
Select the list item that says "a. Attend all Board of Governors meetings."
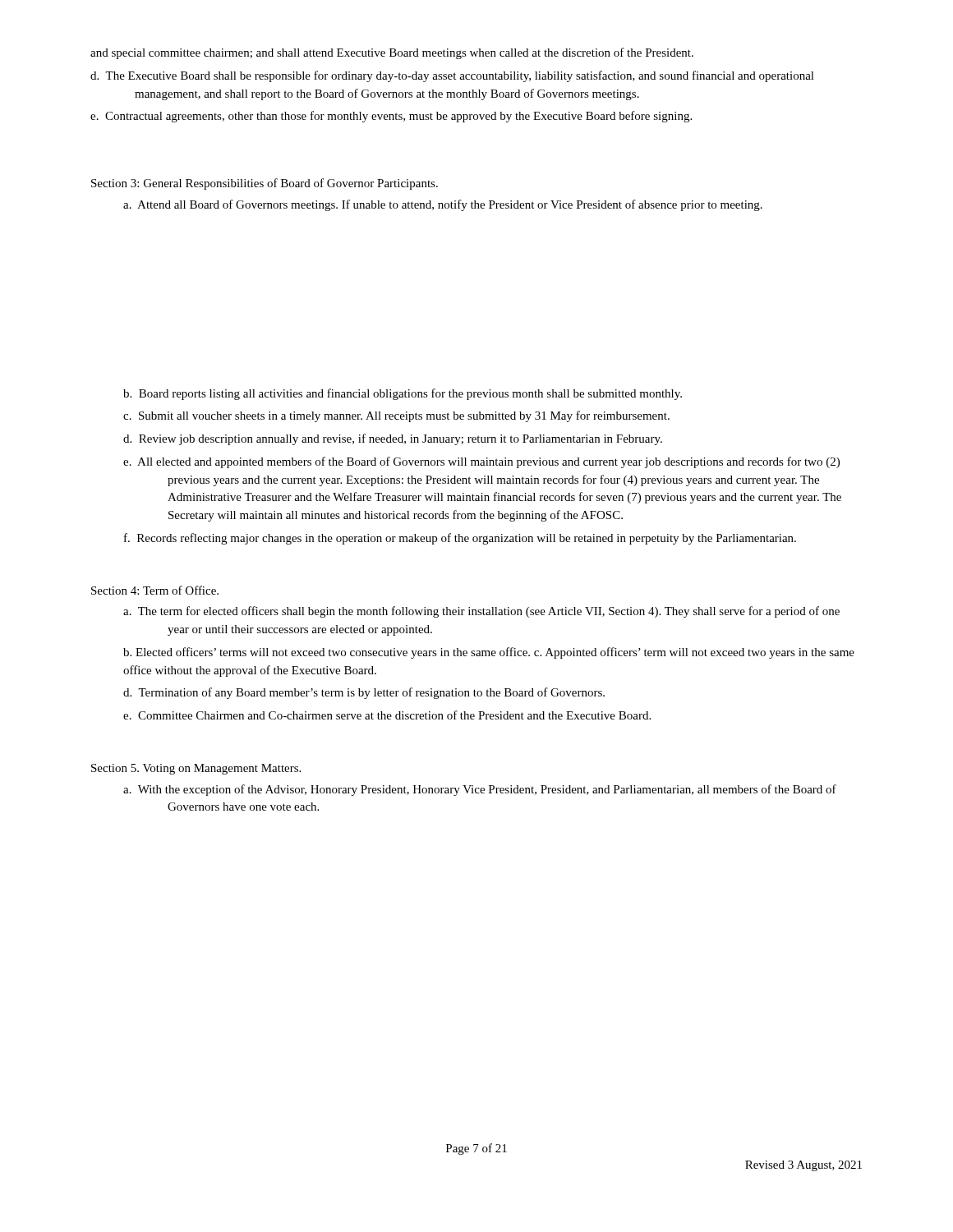(493, 205)
